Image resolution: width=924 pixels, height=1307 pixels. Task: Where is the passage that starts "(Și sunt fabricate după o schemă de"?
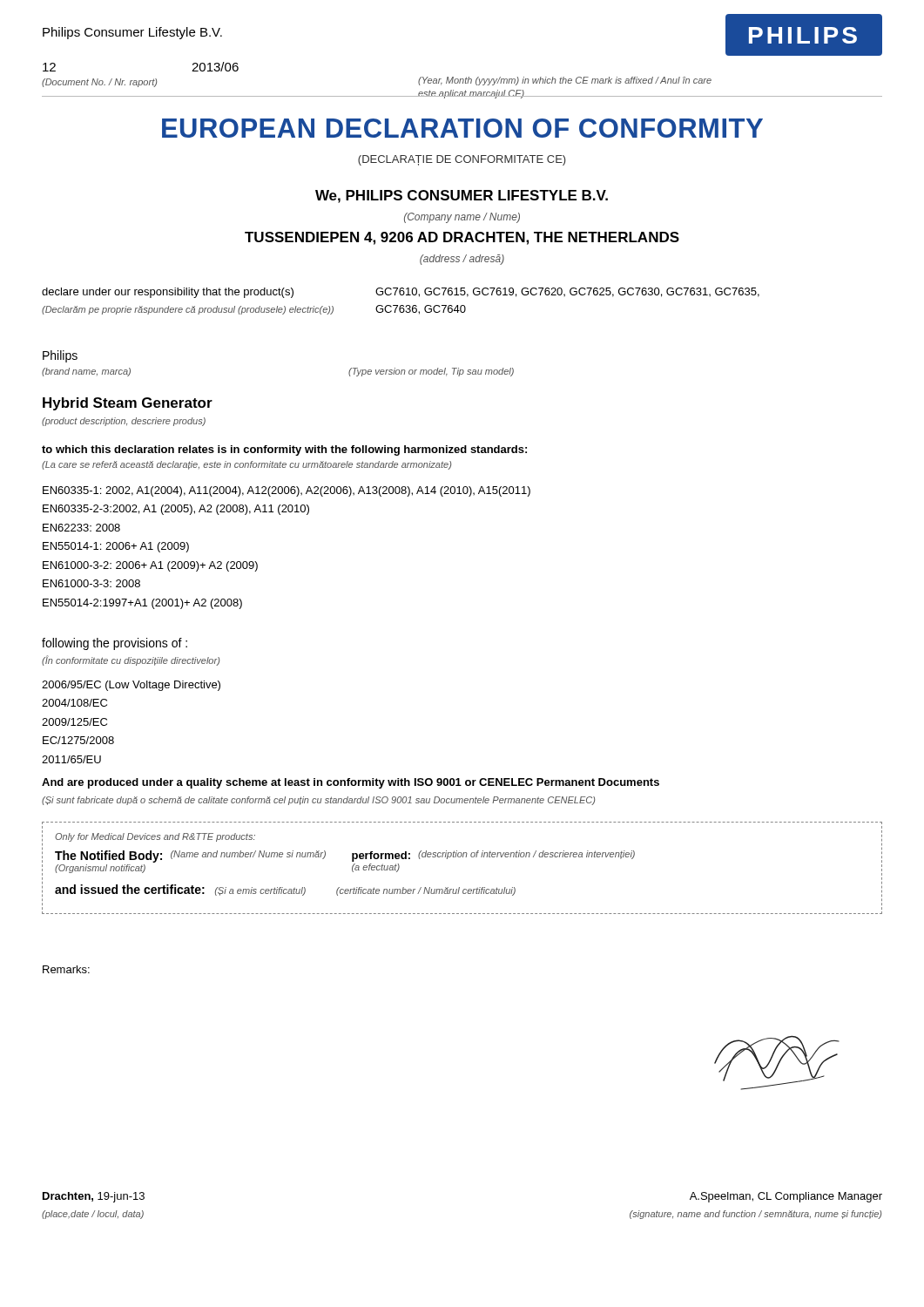319,800
